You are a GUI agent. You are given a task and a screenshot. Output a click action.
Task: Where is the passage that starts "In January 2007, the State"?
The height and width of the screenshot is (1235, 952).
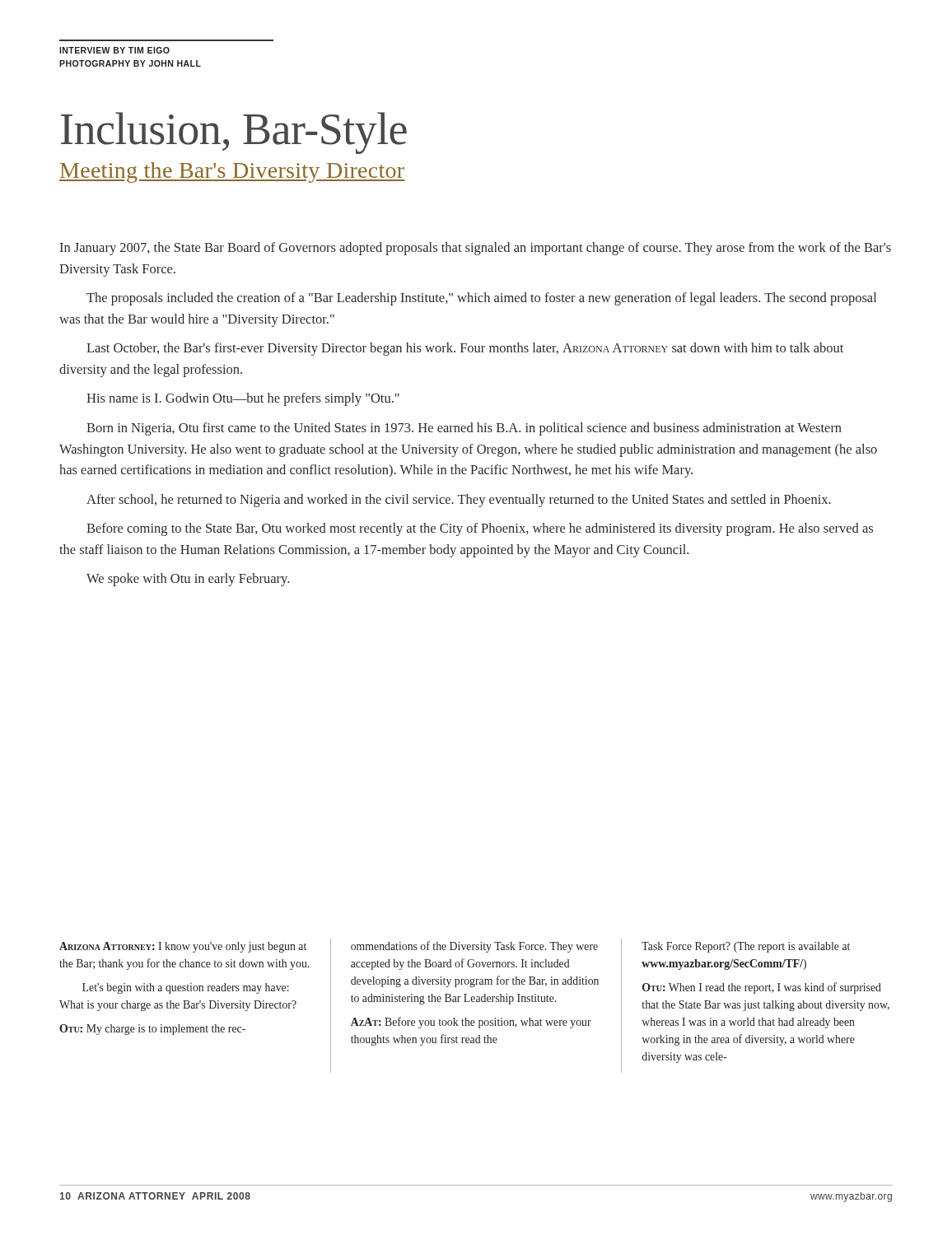click(476, 413)
